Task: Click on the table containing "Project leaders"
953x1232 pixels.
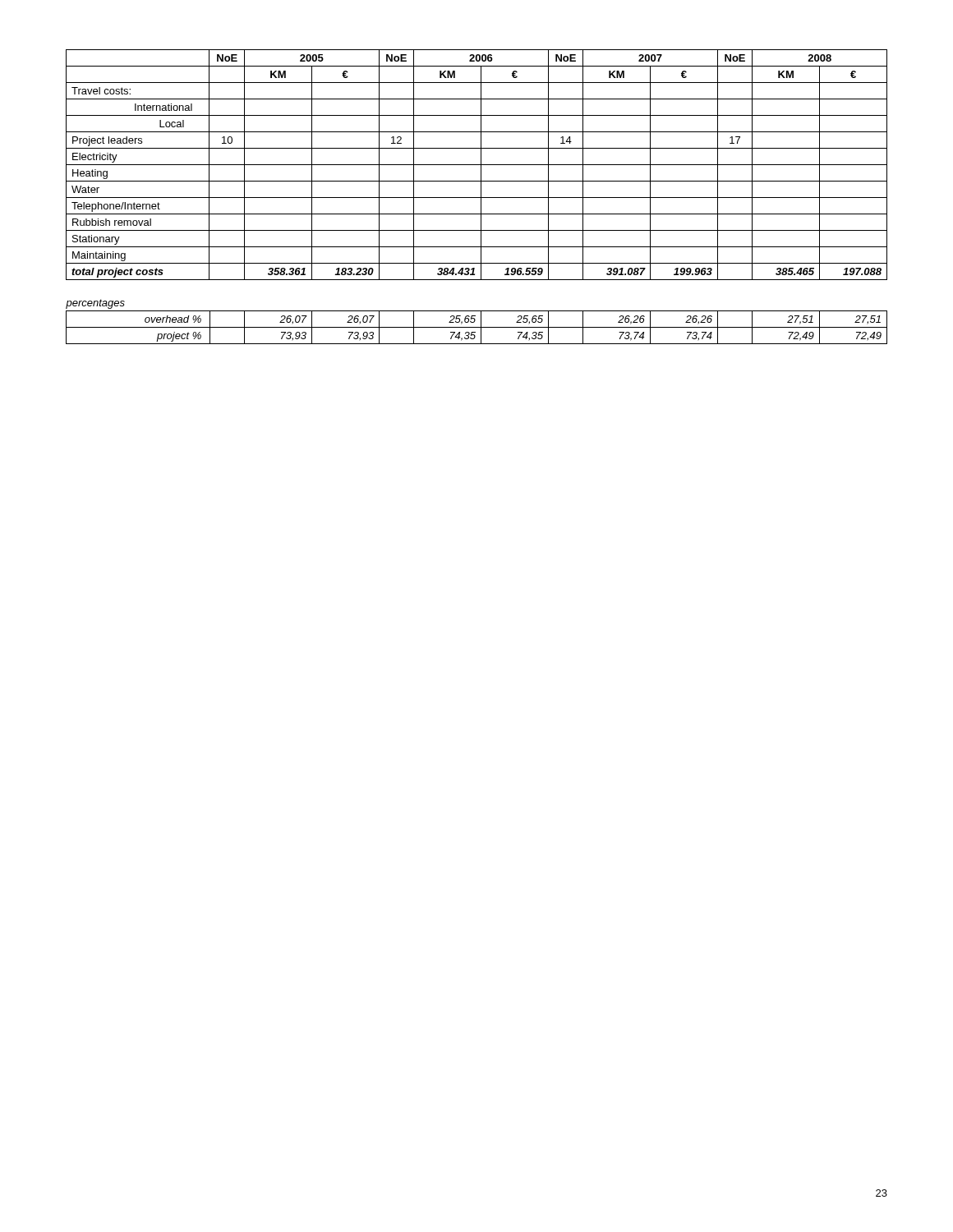Action: [x=476, y=165]
